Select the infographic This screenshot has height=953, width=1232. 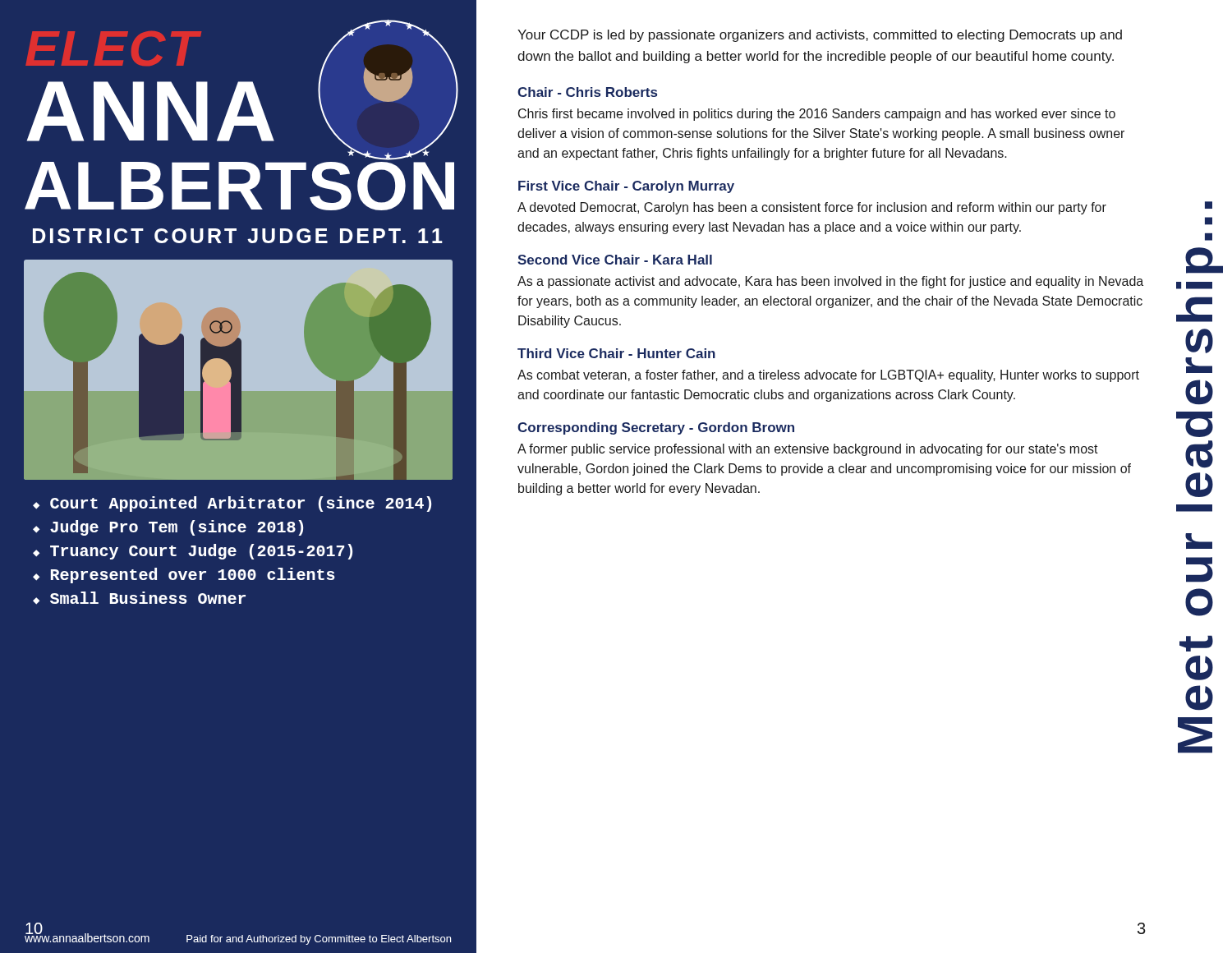[x=238, y=476]
